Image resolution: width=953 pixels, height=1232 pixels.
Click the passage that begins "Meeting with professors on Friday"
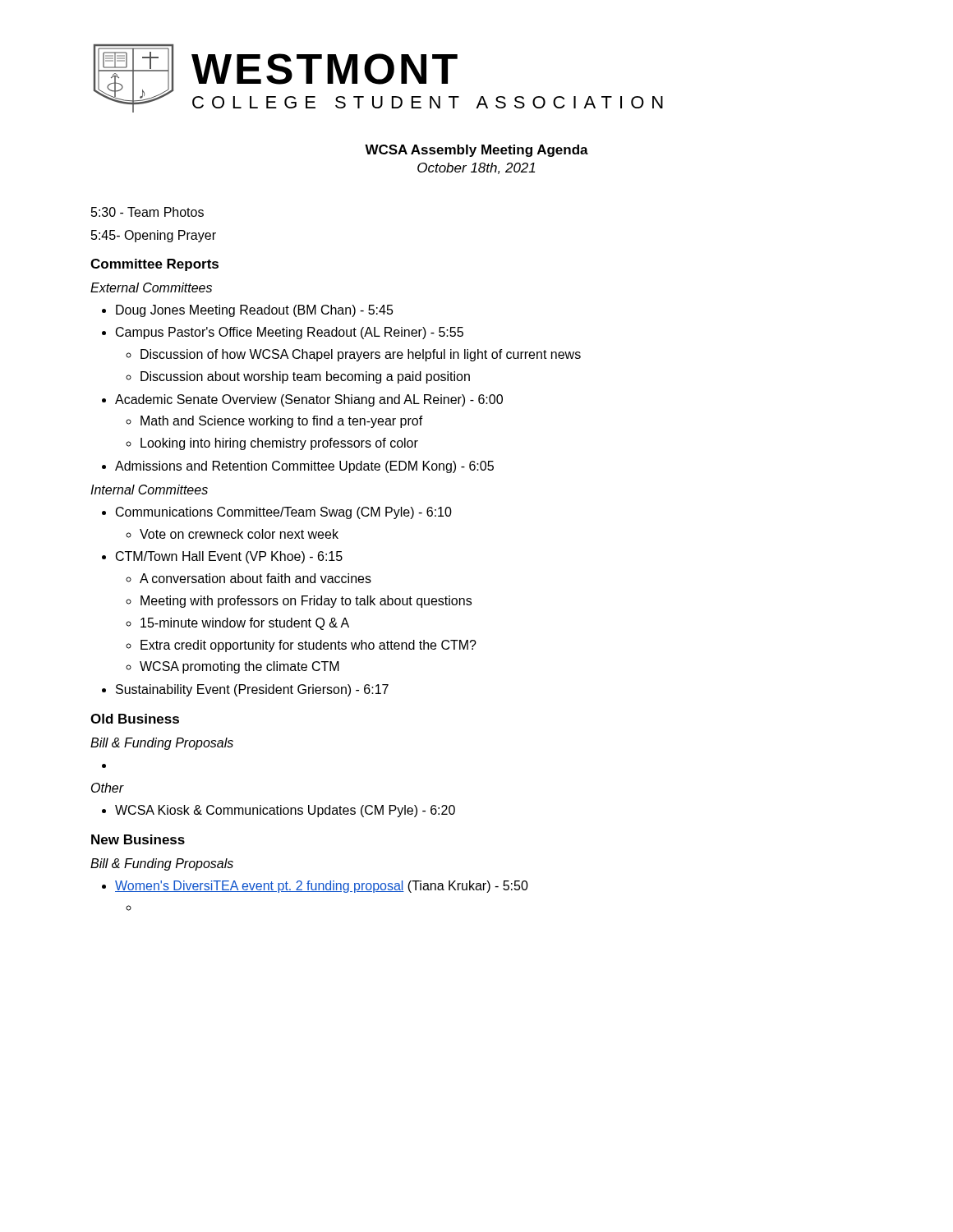click(306, 601)
